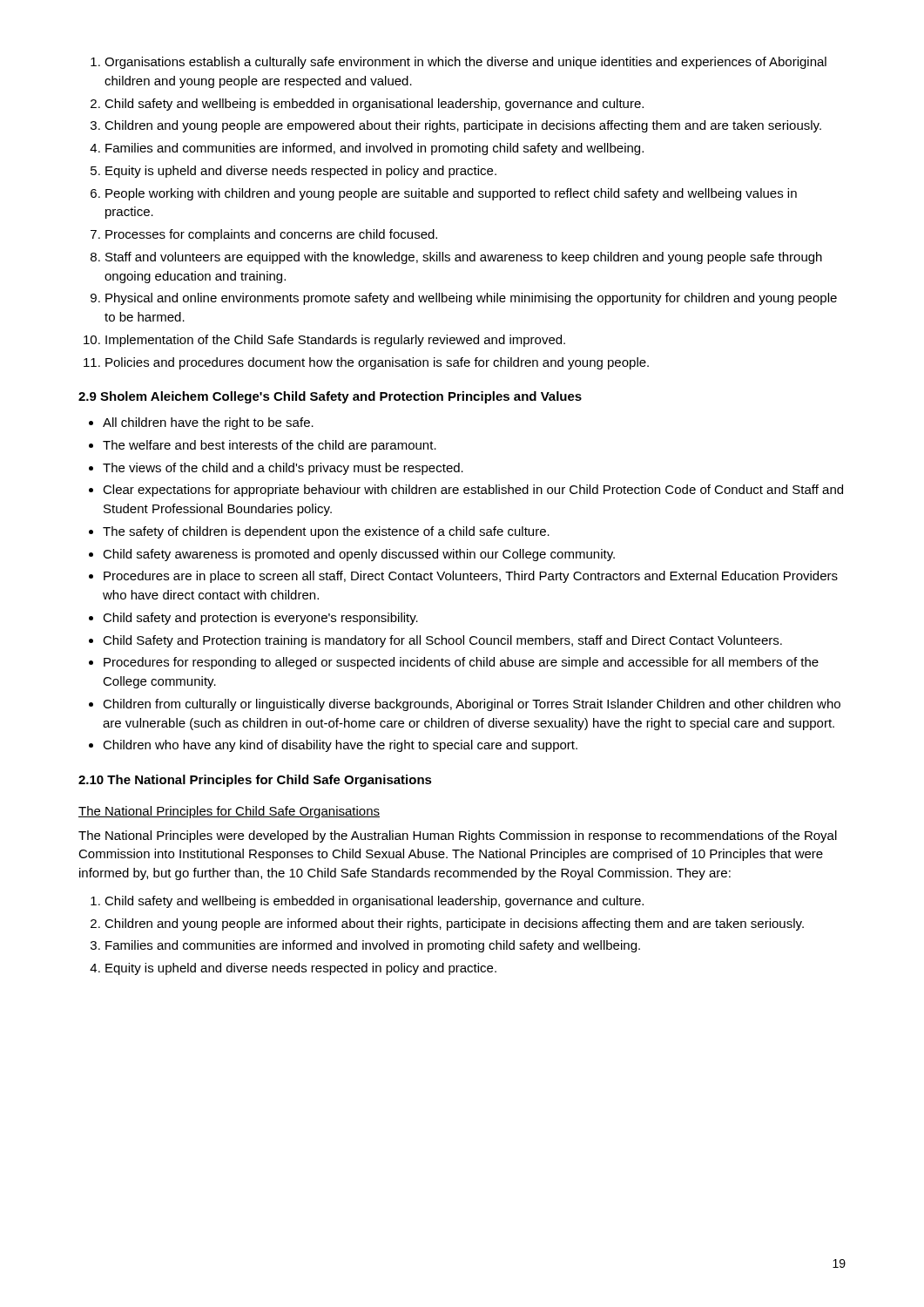Viewport: 924px width, 1307px height.
Task: Locate the list item that reads "Implementation of the Child Safe Standards is regularly"
Action: [475, 339]
